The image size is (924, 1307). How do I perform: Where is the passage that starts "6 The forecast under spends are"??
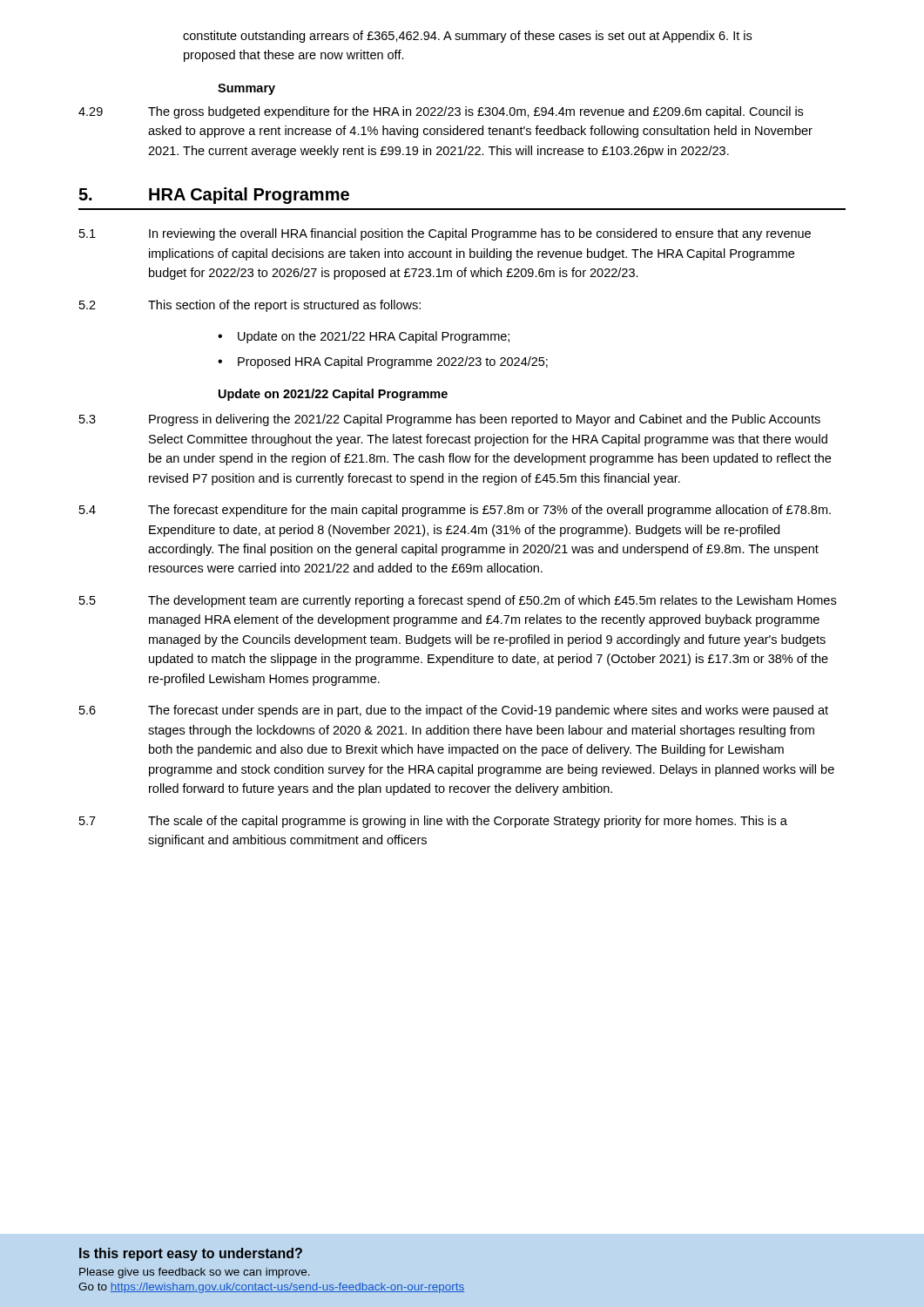[x=458, y=750]
